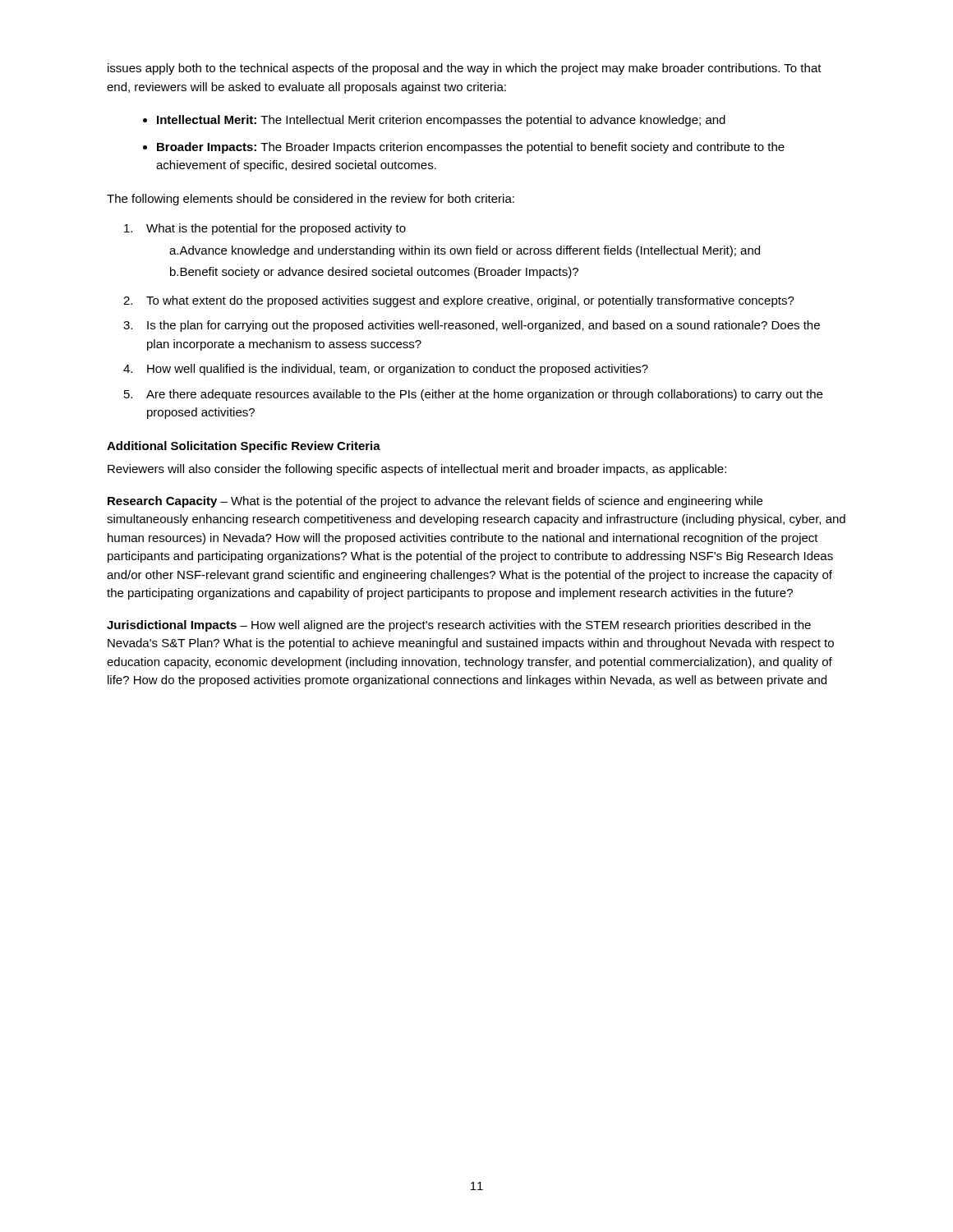Where is the passage that starts "issues apply both"?
Screen dimensions: 1232x953
(464, 77)
